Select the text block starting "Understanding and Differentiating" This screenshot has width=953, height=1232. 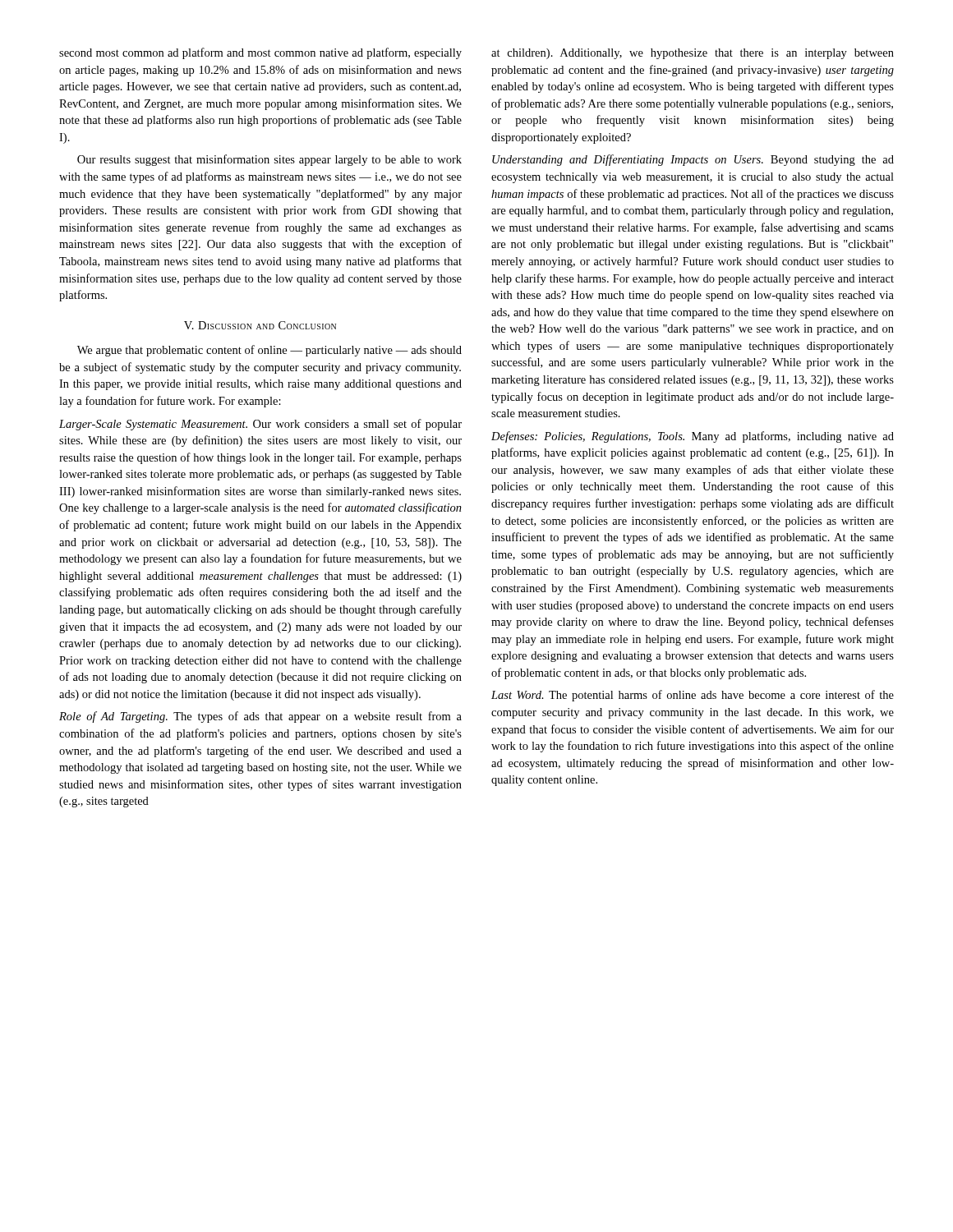(x=693, y=287)
